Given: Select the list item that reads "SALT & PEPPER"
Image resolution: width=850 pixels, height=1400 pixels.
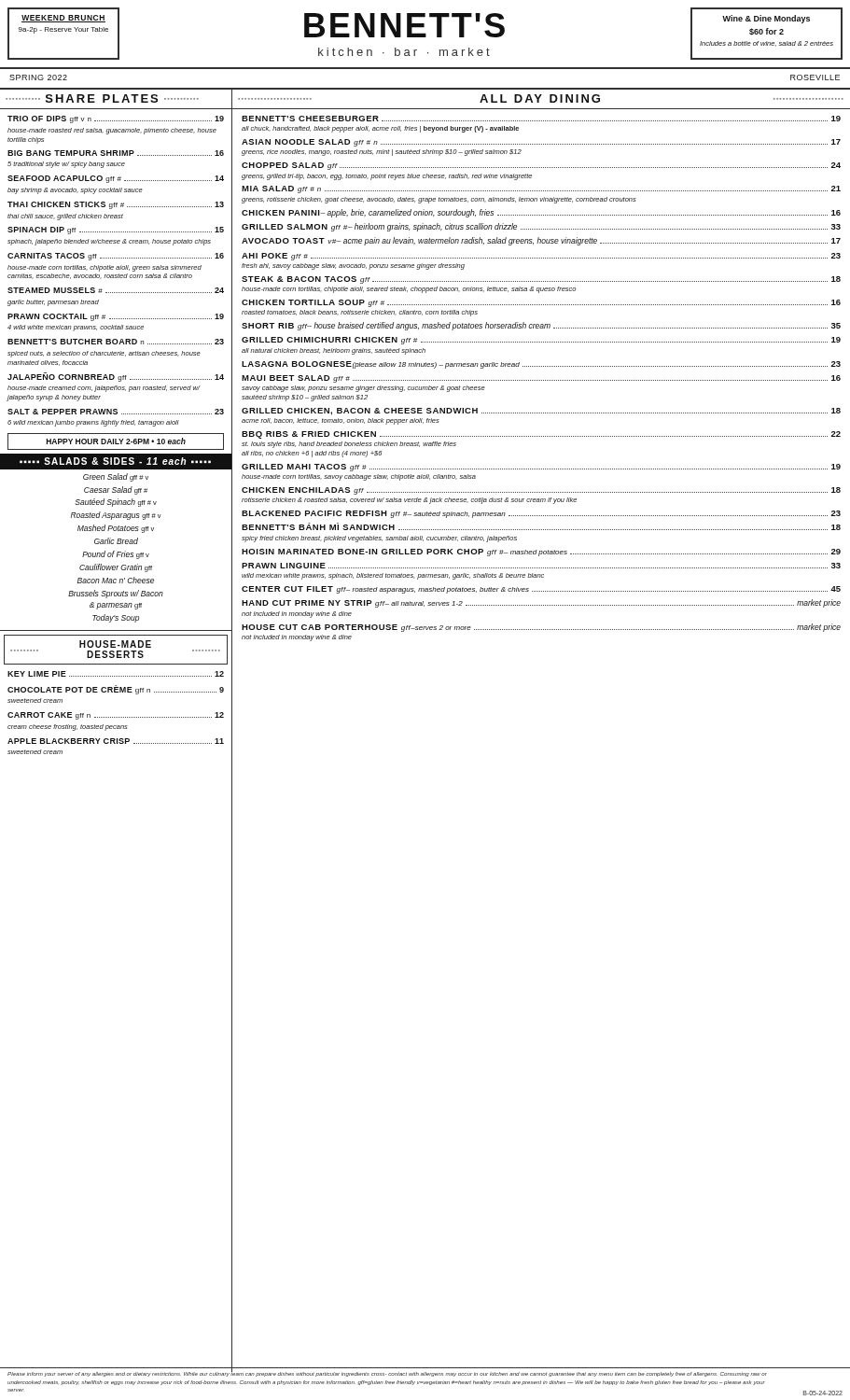Looking at the screenshot, I should pos(116,416).
